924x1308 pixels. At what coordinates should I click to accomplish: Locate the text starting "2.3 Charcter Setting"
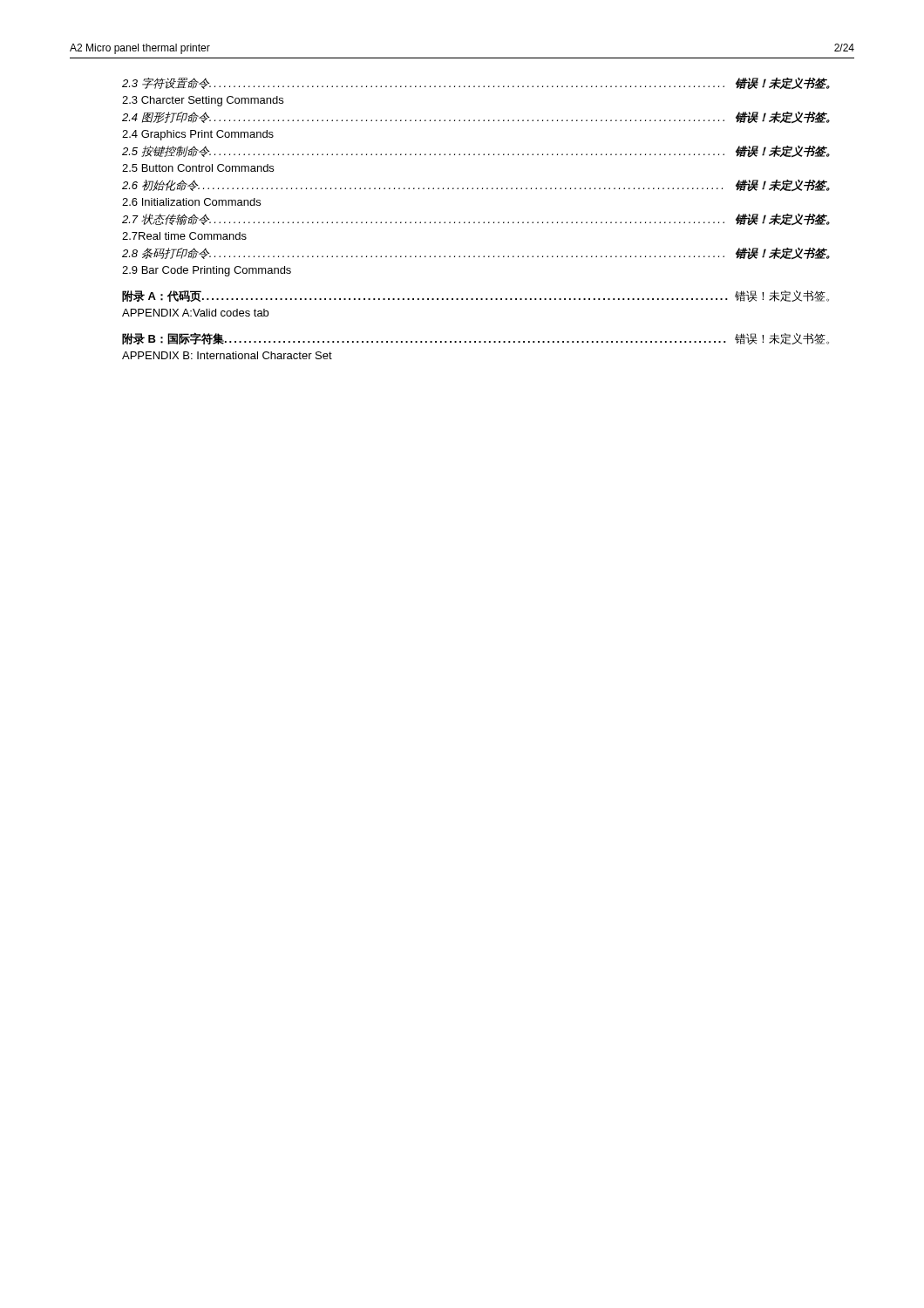tap(203, 100)
